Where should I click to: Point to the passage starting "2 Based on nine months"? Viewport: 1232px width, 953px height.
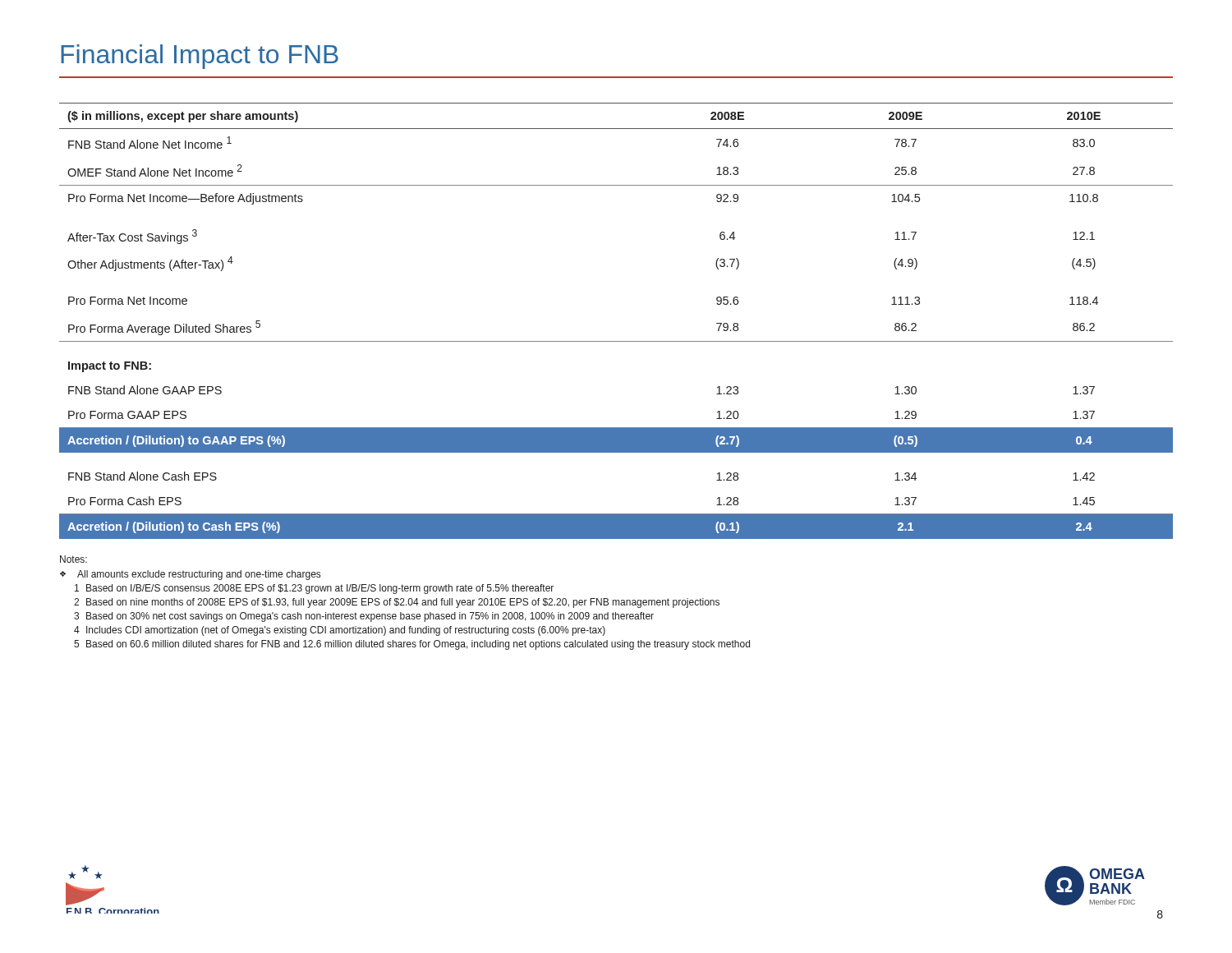coord(397,602)
